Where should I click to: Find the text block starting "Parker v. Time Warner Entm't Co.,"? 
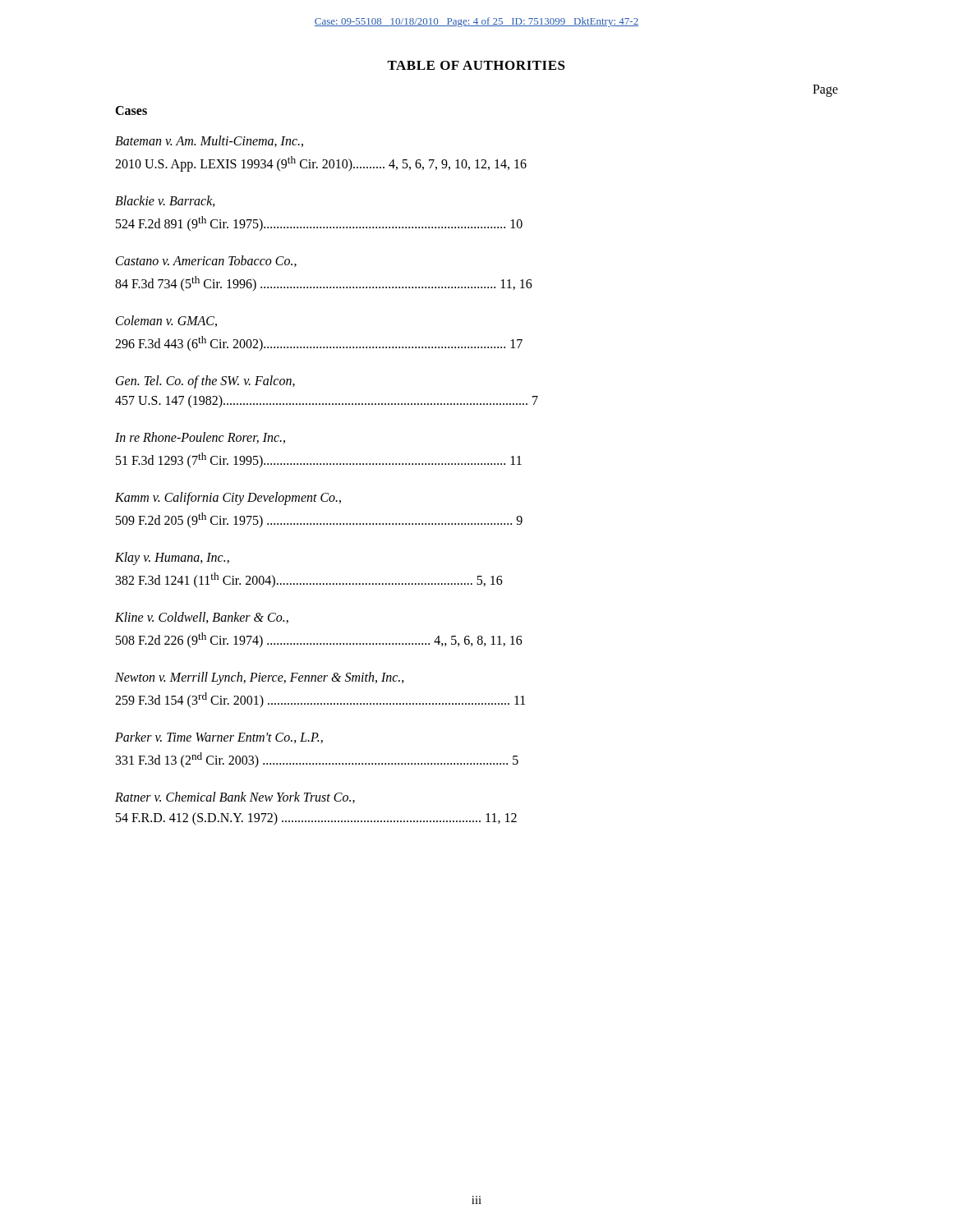tap(219, 738)
